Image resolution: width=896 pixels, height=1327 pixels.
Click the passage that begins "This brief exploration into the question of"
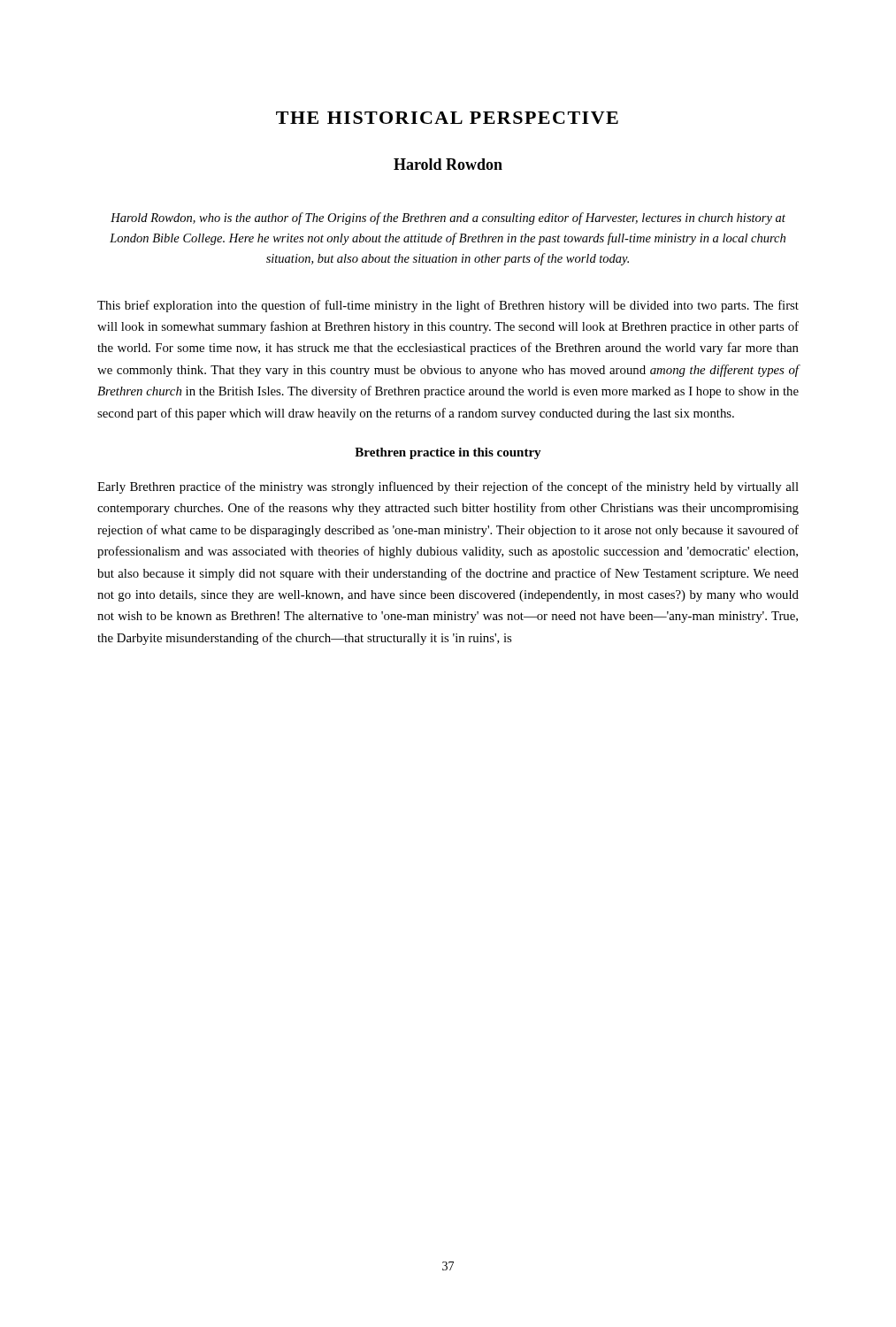(448, 359)
